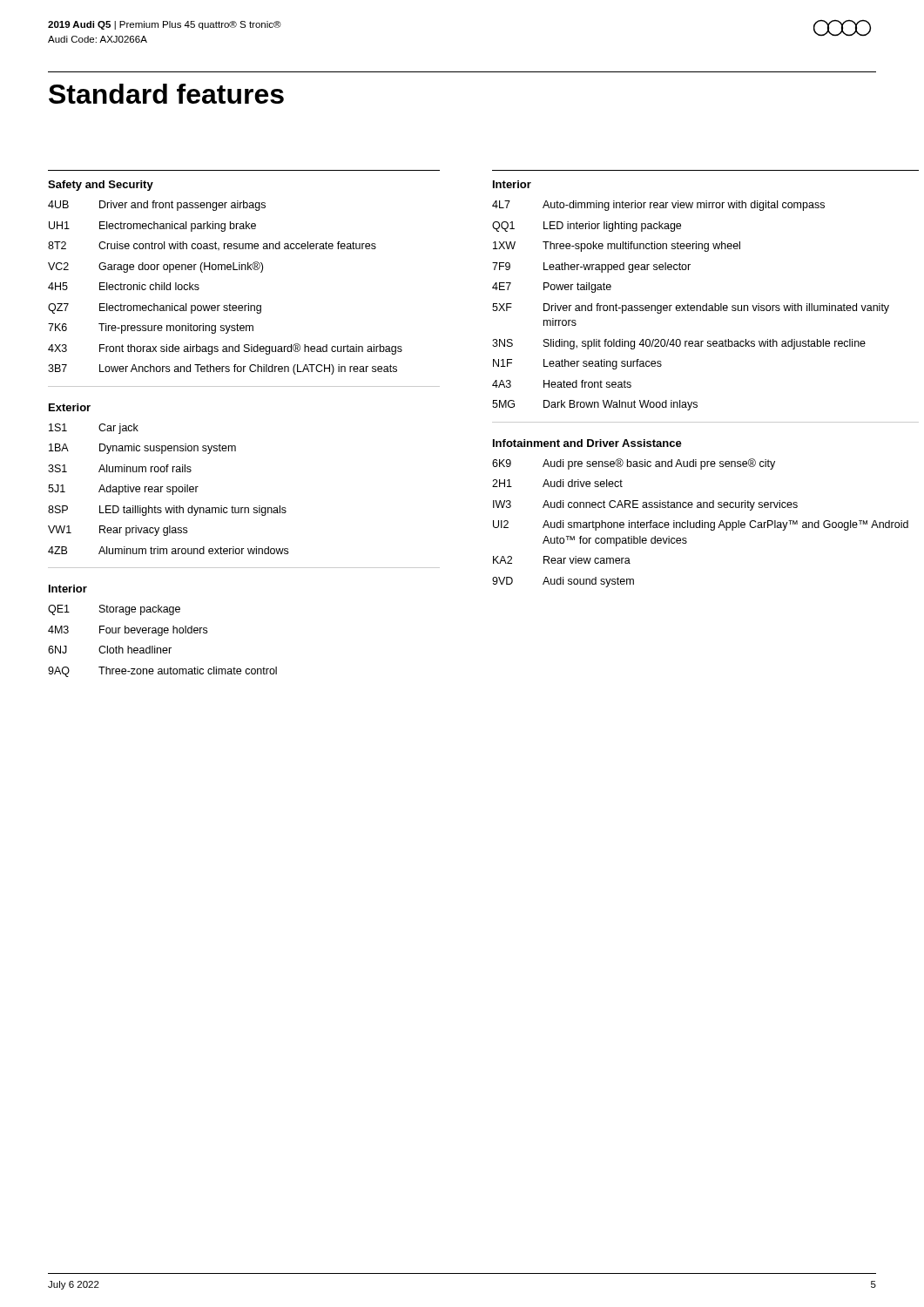The width and height of the screenshot is (924, 1307).
Task: Find "3S1 Aluminum roof rails" on this page
Action: (x=120, y=468)
